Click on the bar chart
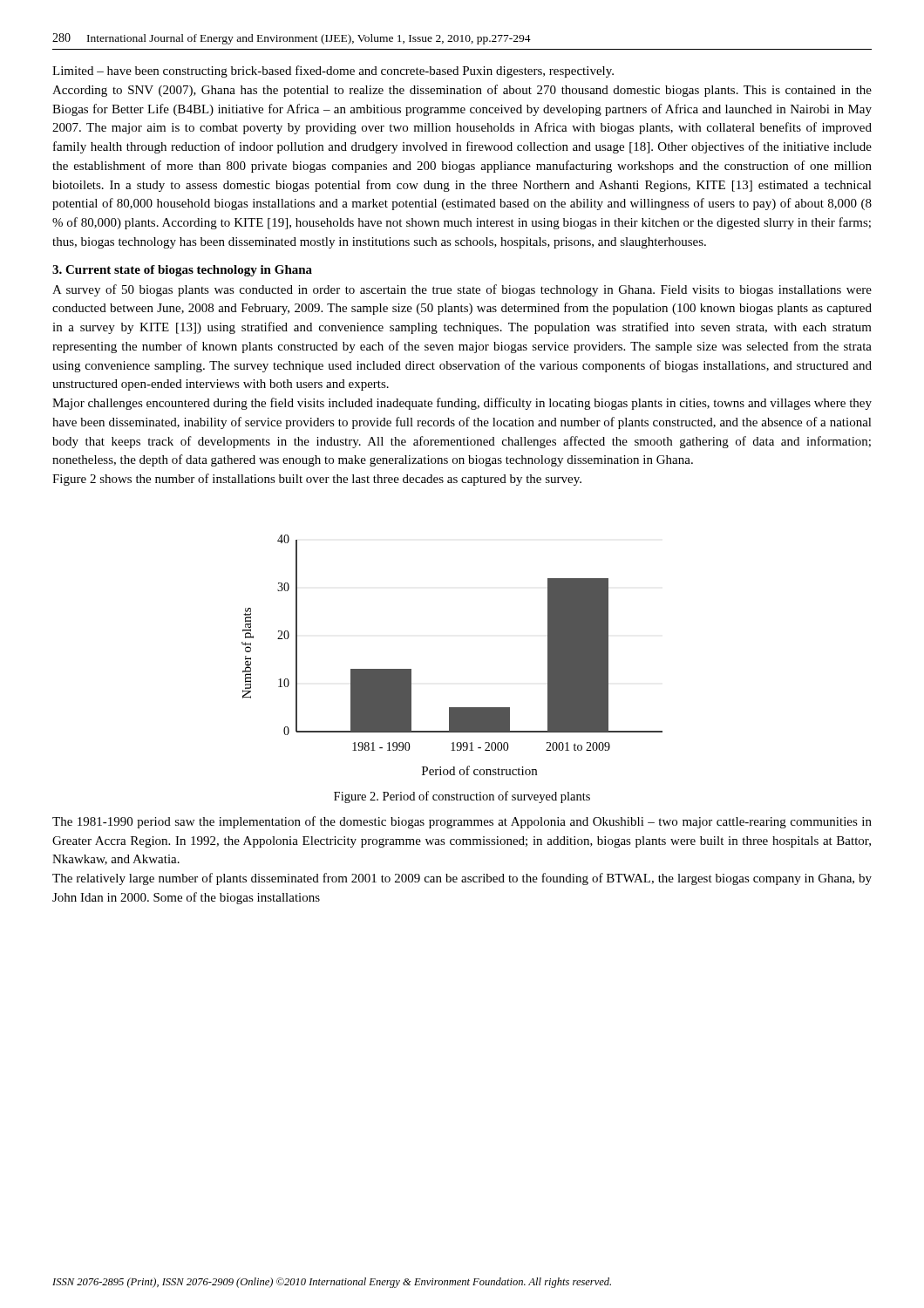The height and width of the screenshot is (1308, 924). [462, 644]
